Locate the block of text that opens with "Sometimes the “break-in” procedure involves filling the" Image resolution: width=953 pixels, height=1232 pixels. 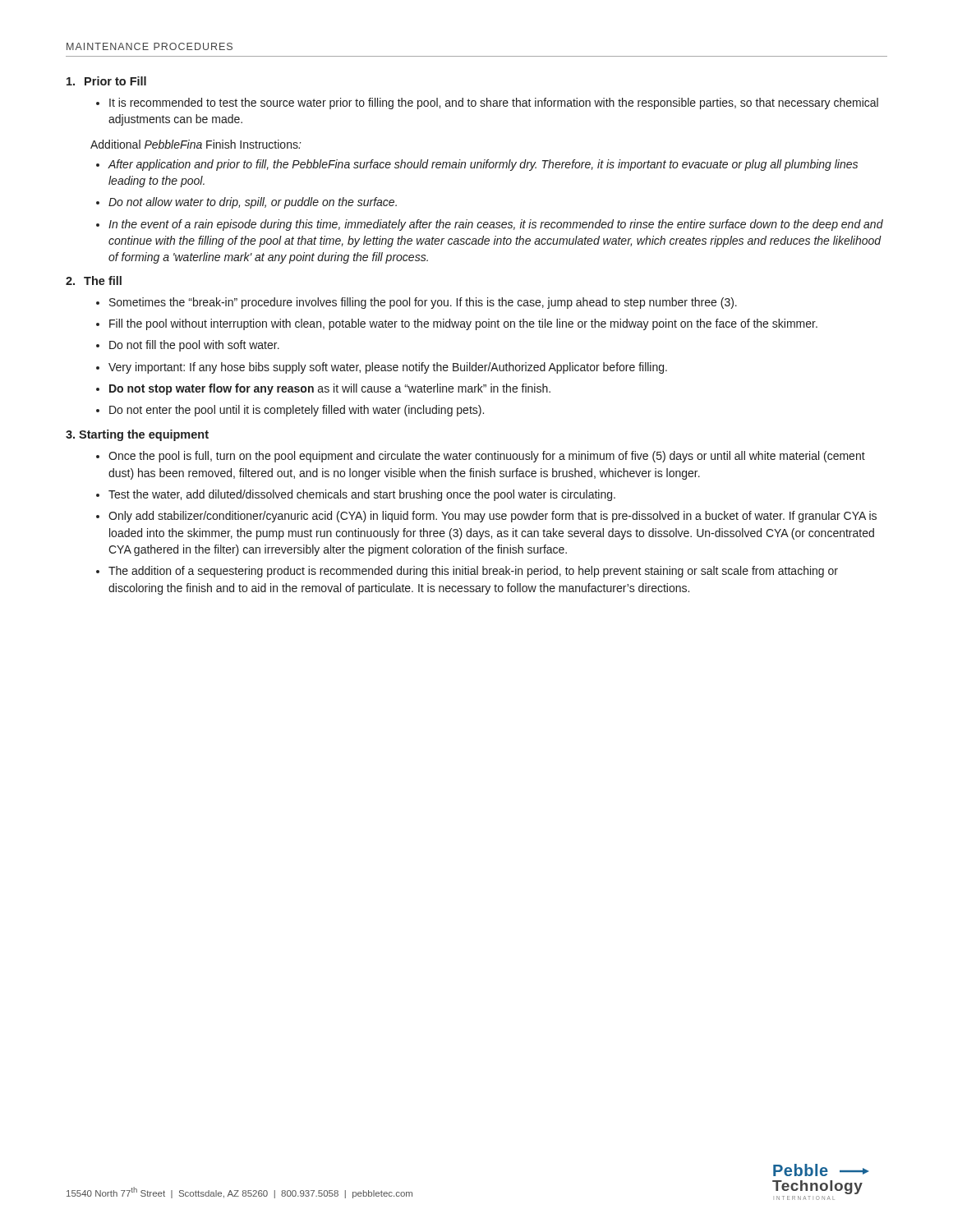489,302
